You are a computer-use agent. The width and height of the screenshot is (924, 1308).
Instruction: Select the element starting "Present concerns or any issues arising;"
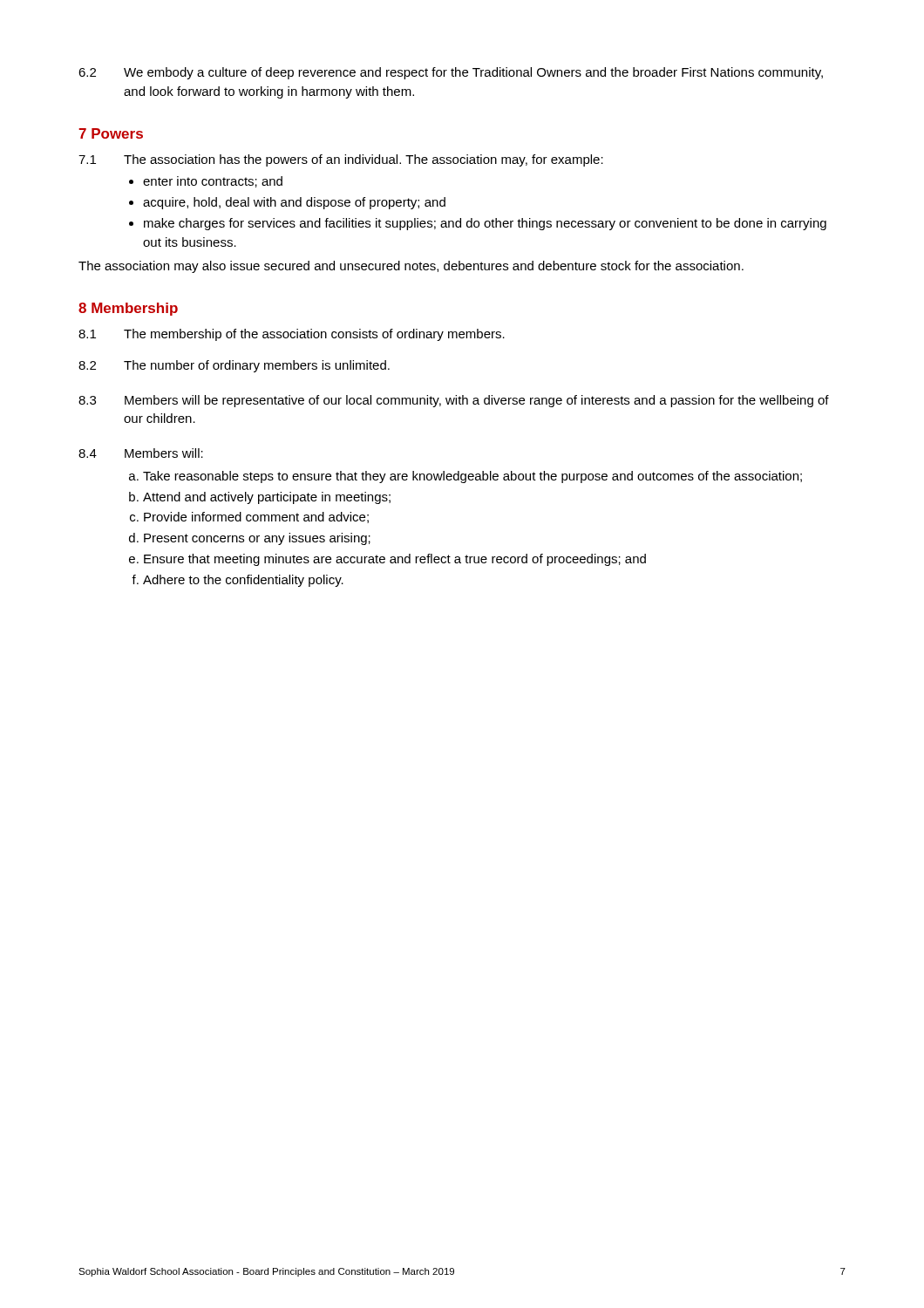pos(257,538)
